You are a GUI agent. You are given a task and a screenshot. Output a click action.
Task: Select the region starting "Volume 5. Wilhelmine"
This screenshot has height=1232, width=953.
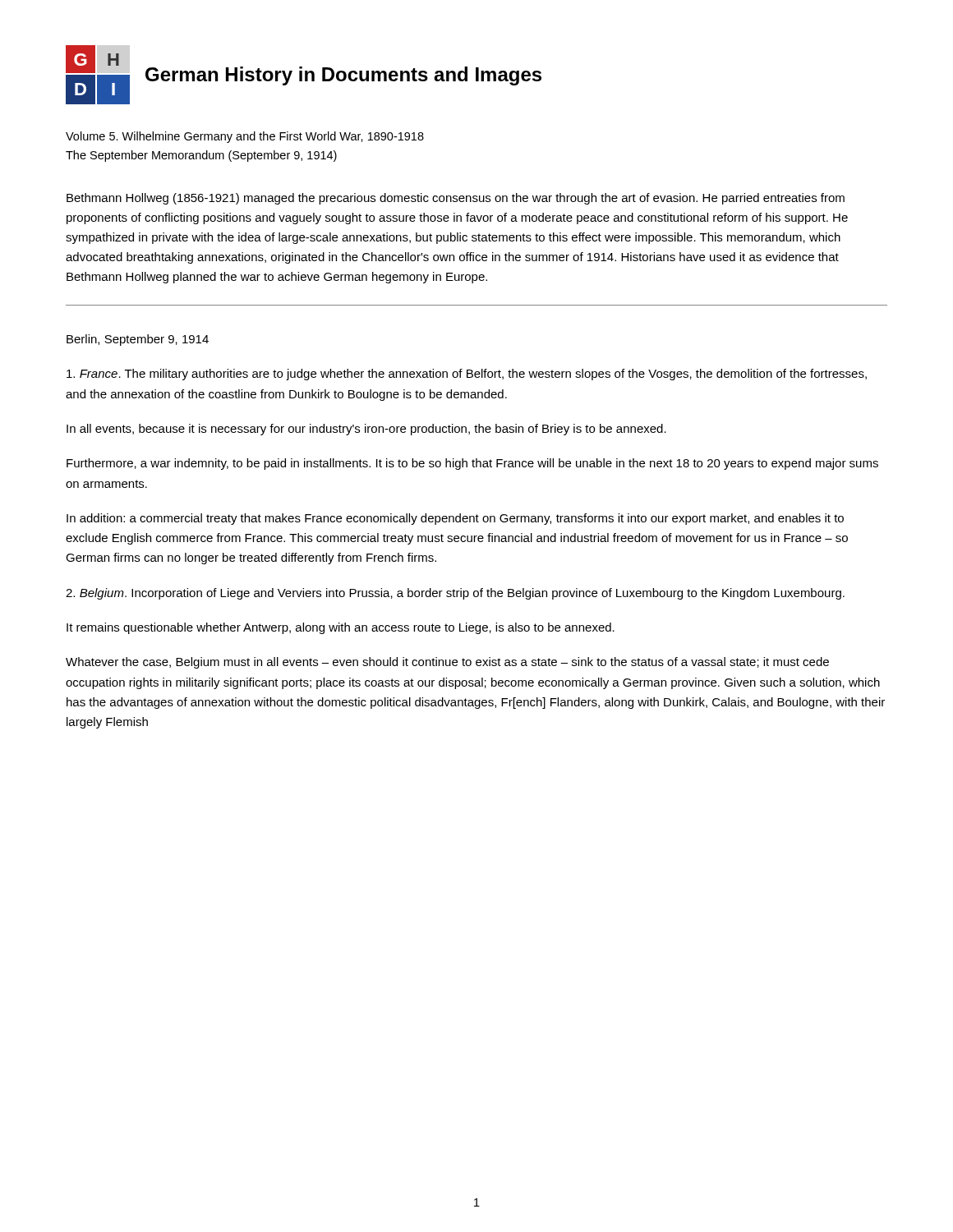click(245, 146)
